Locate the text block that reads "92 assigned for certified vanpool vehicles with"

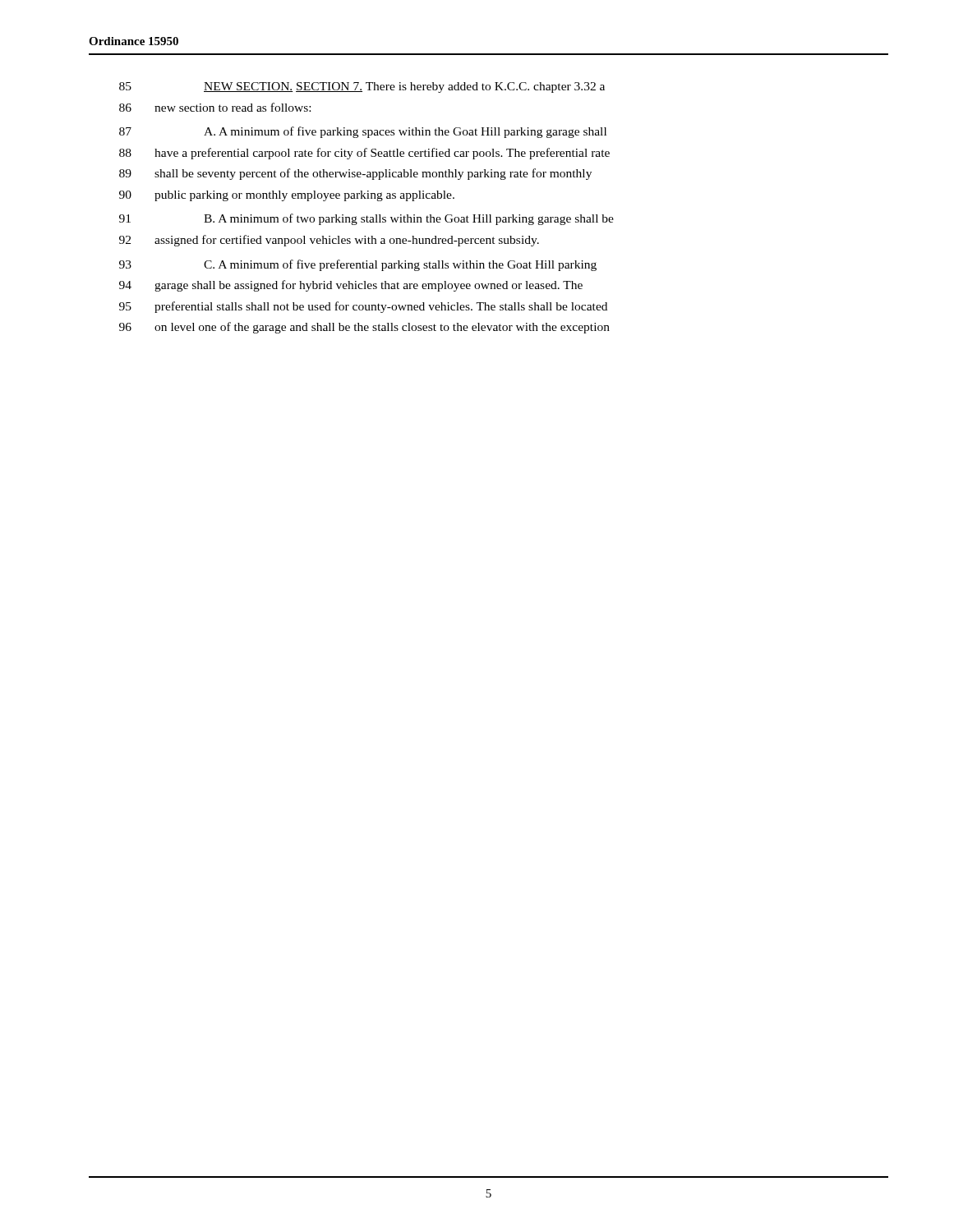[x=488, y=240]
